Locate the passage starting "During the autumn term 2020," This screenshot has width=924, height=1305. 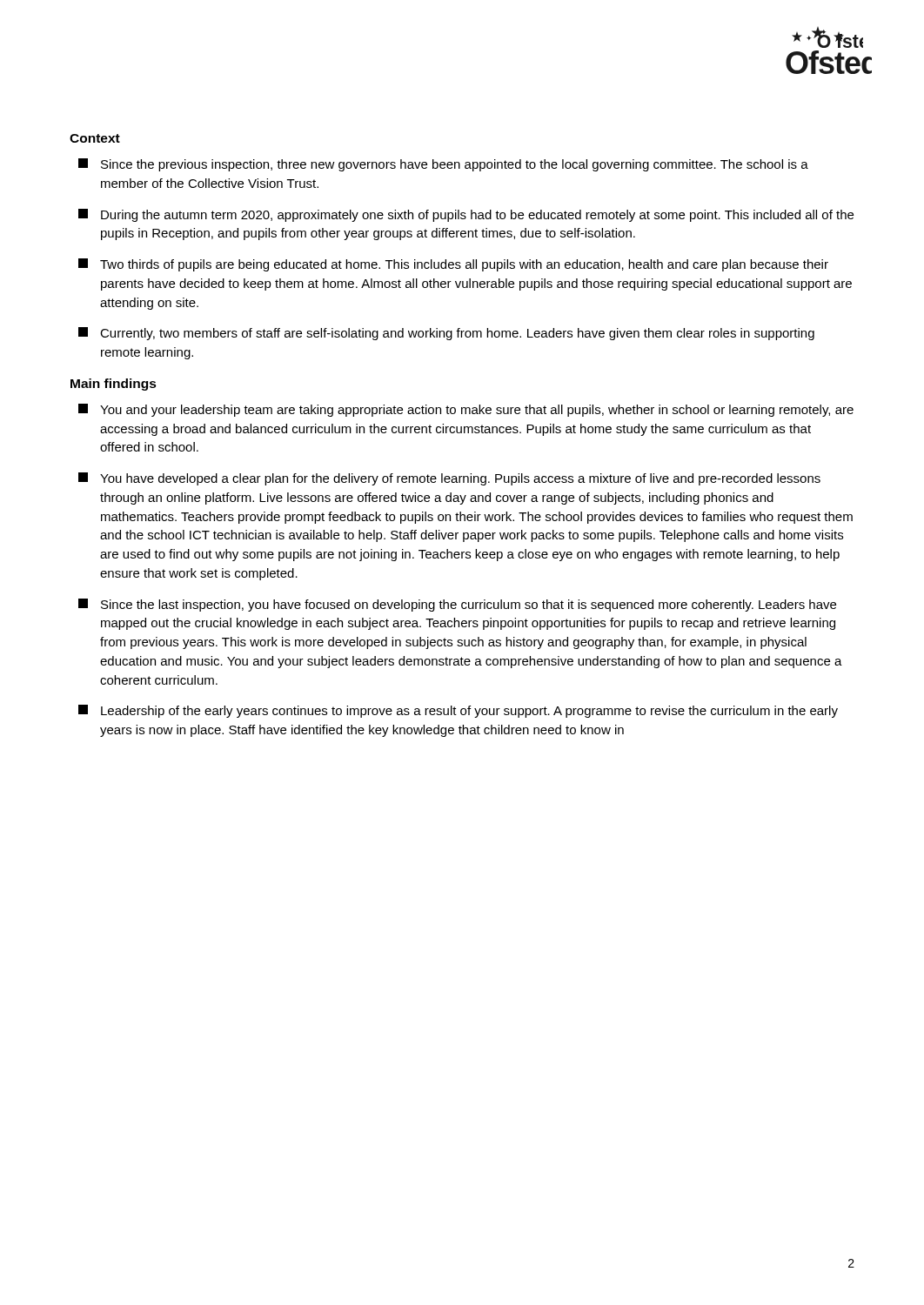[x=466, y=224]
